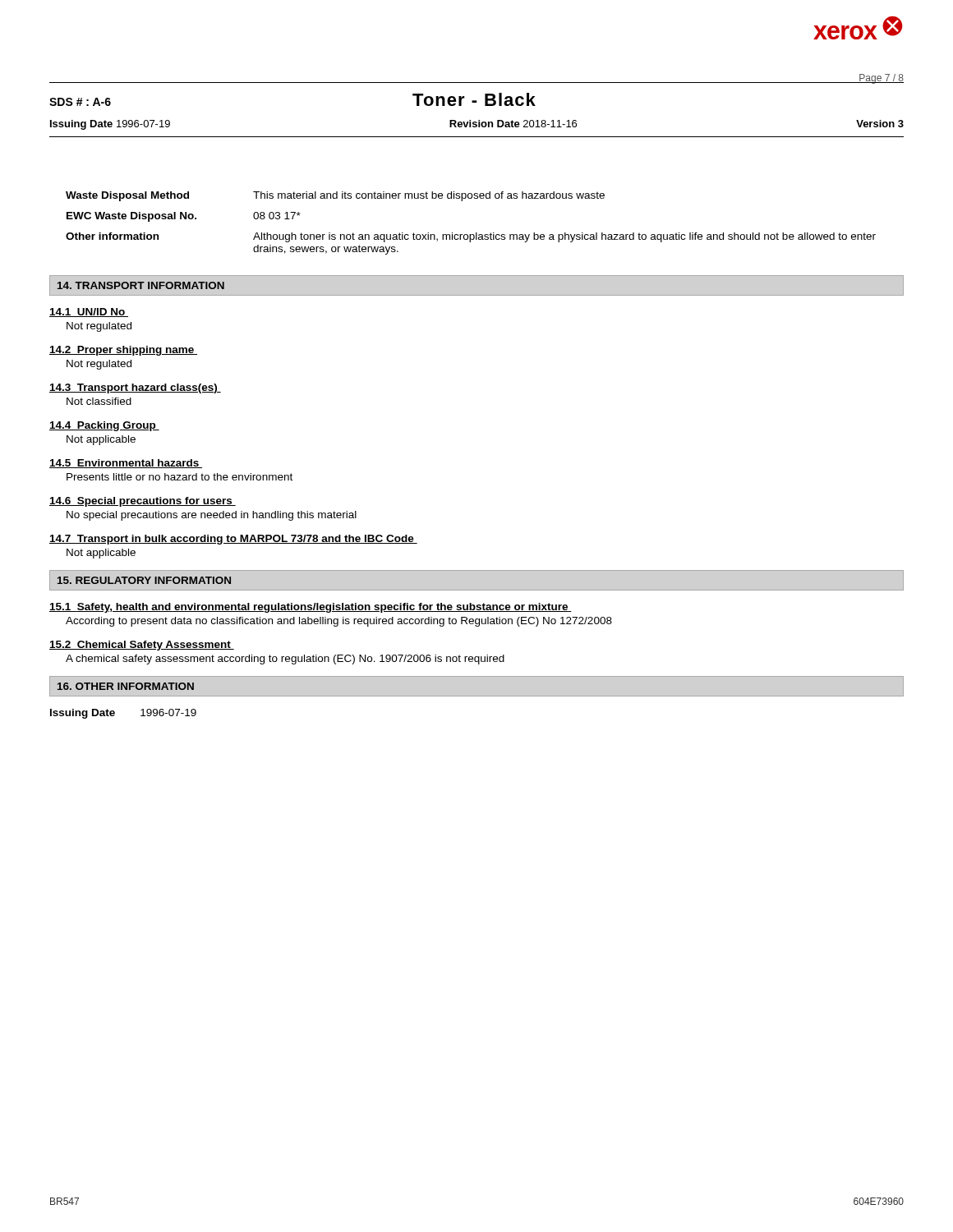Select the text block containing "Presents little or"

(179, 477)
